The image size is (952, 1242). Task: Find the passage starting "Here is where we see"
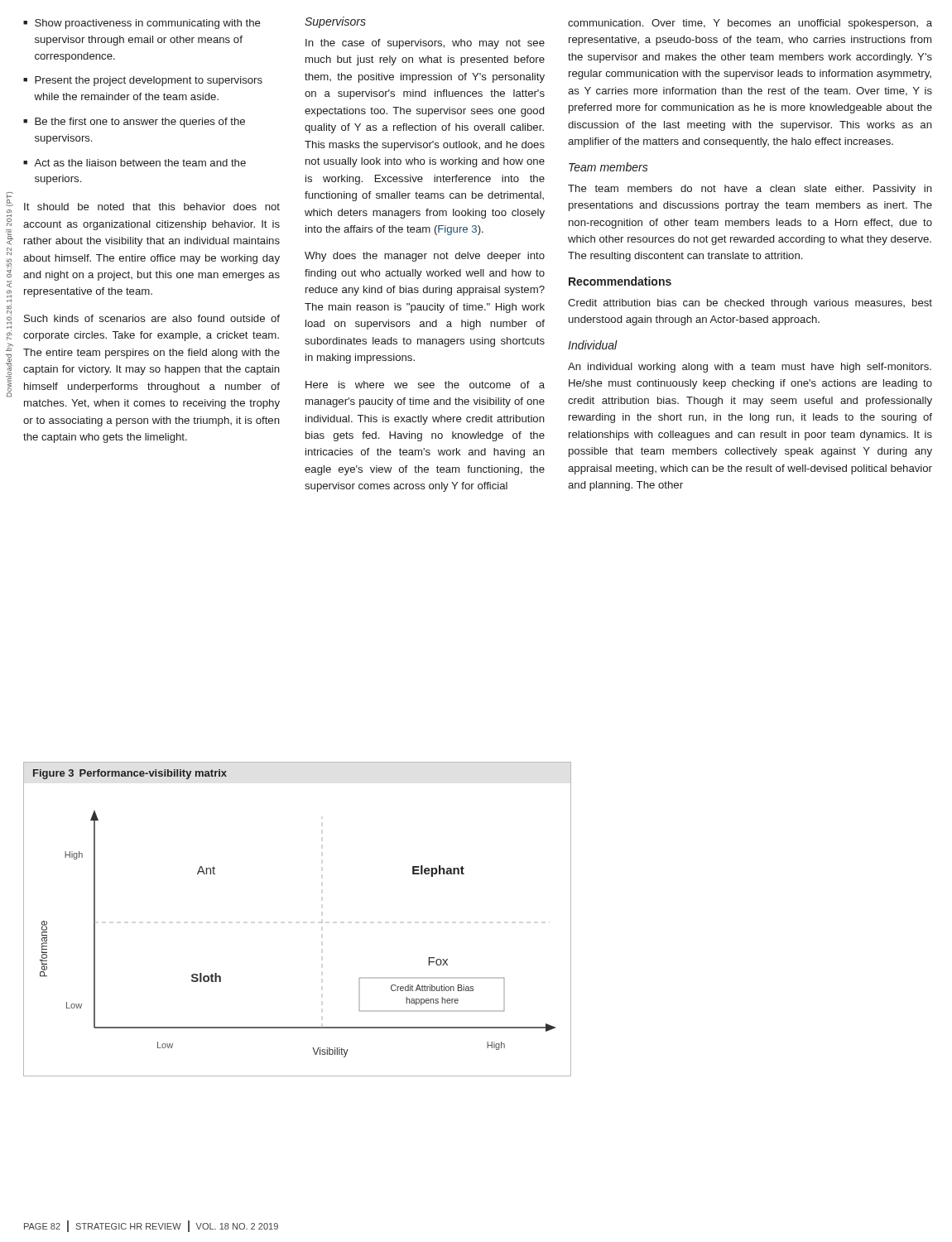(425, 436)
